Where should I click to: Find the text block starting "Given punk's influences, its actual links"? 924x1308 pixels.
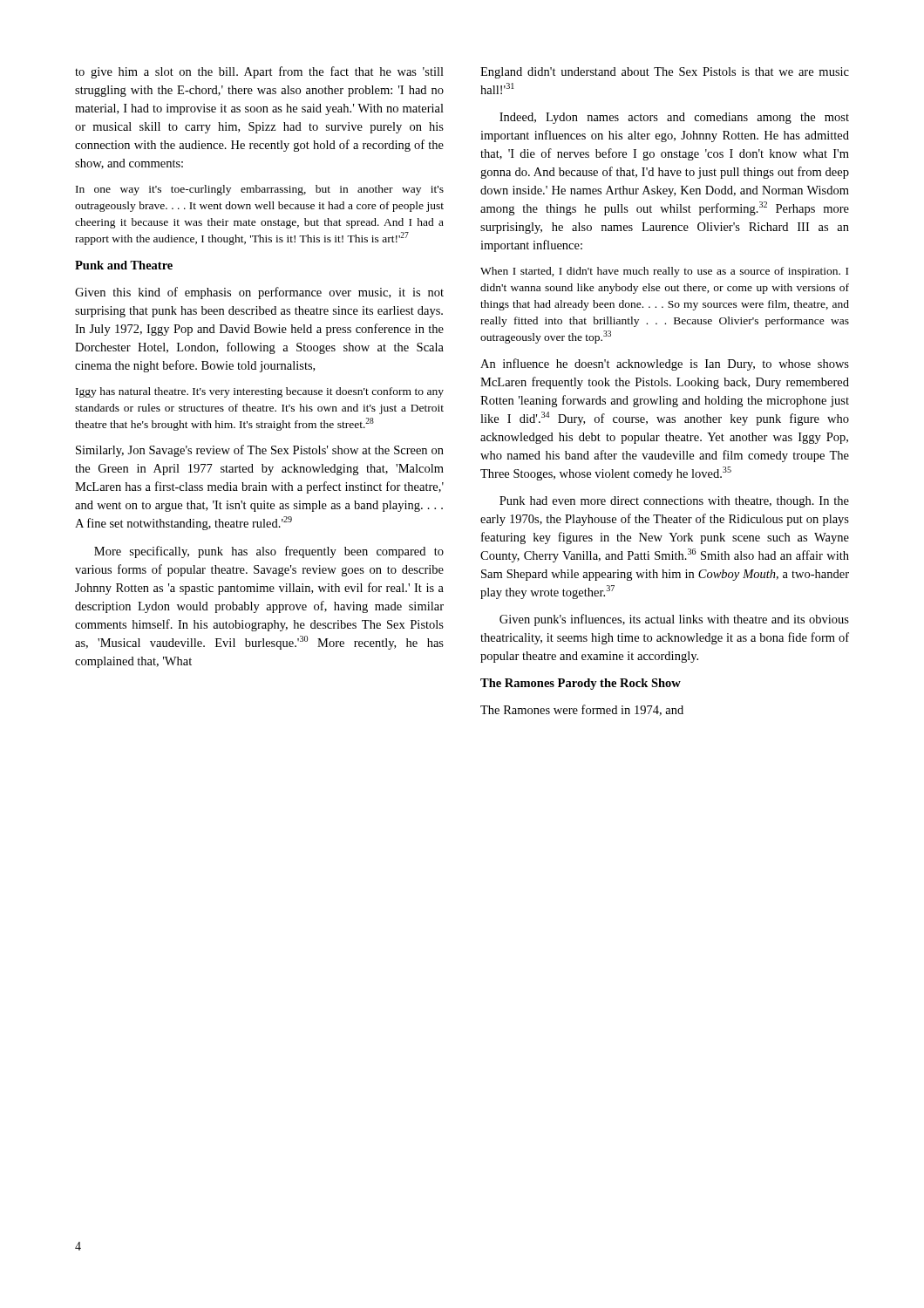coord(665,638)
